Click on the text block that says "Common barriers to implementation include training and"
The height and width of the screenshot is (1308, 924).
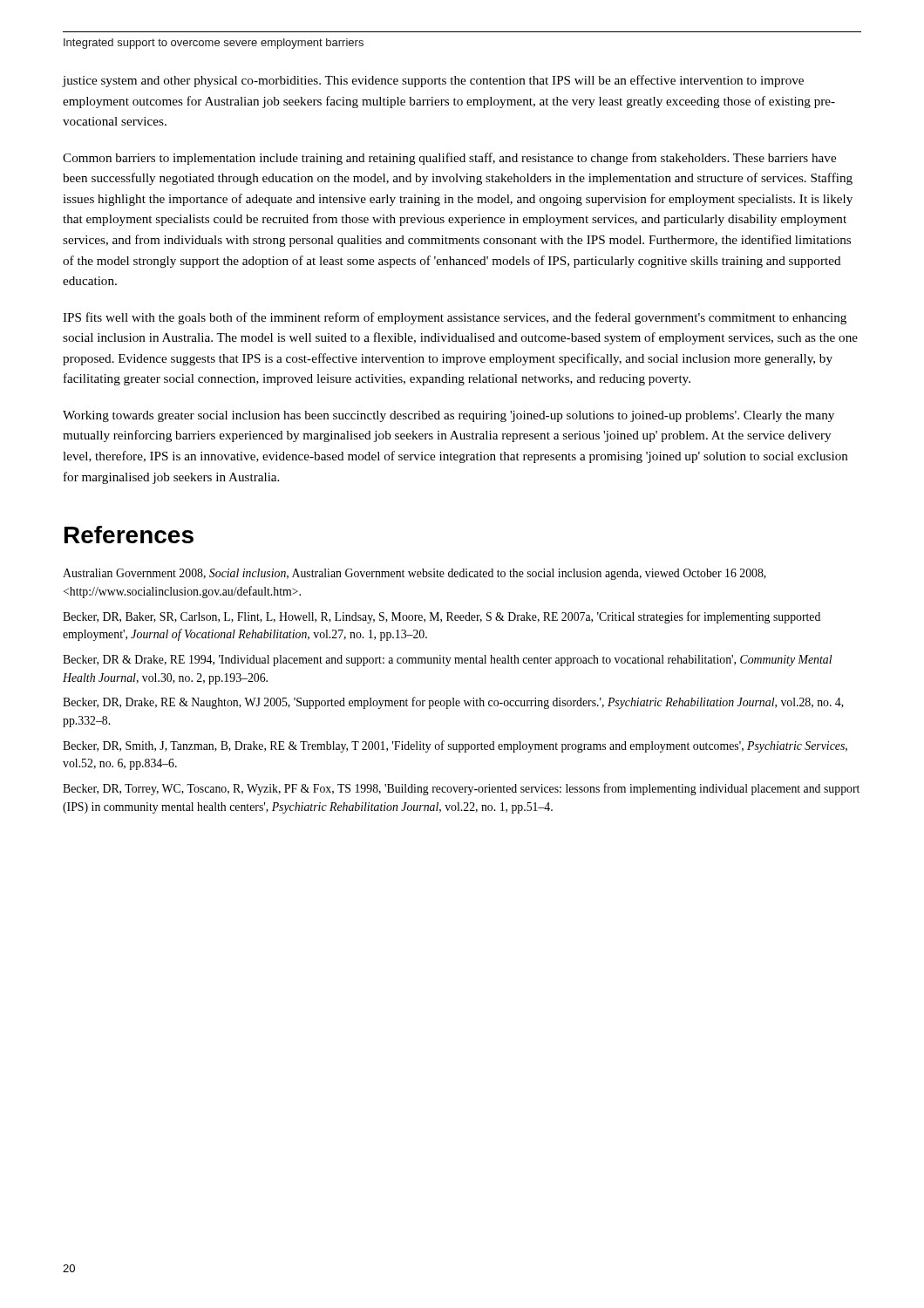[x=458, y=219]
